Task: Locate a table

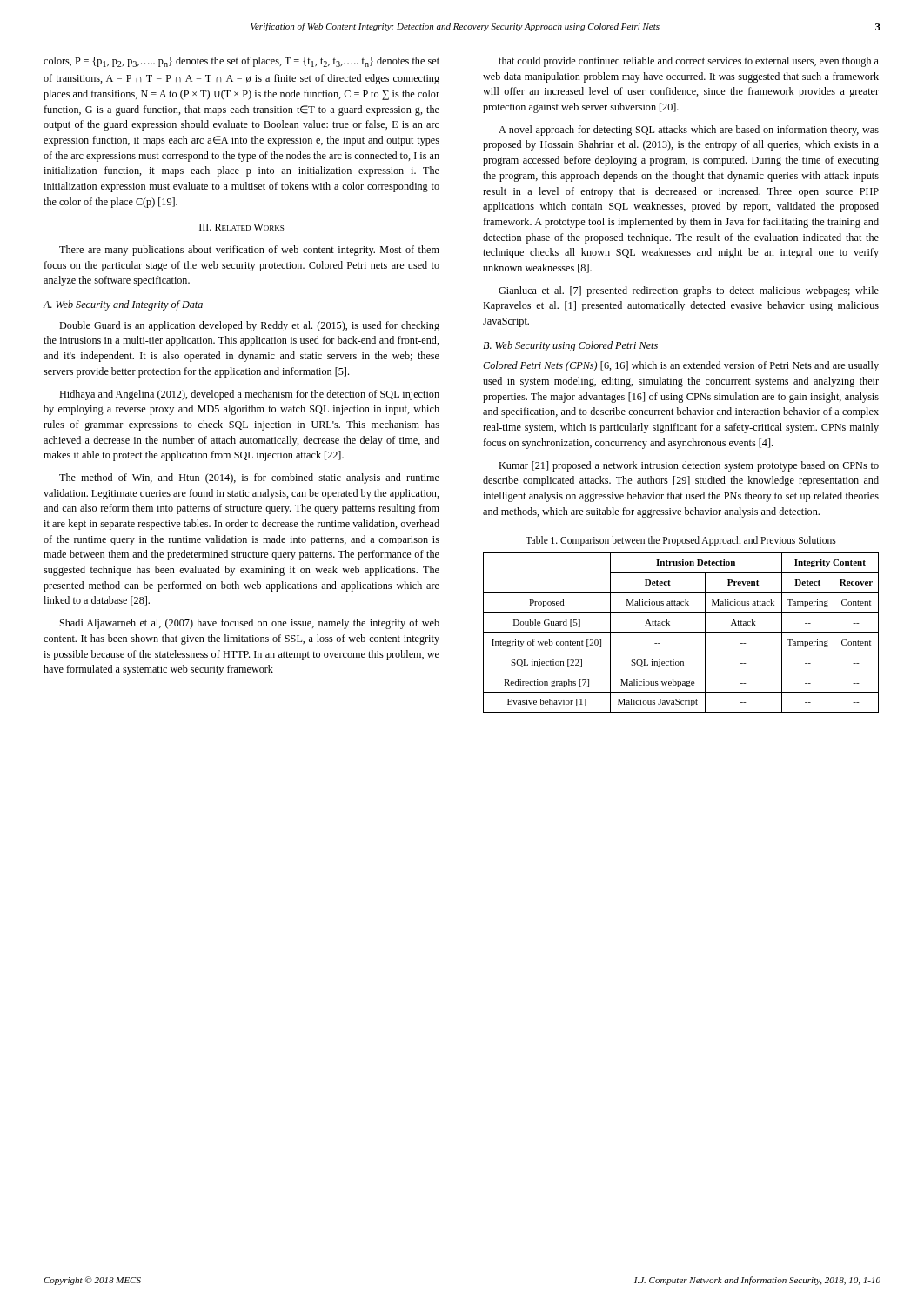Action: coord(681,633)
